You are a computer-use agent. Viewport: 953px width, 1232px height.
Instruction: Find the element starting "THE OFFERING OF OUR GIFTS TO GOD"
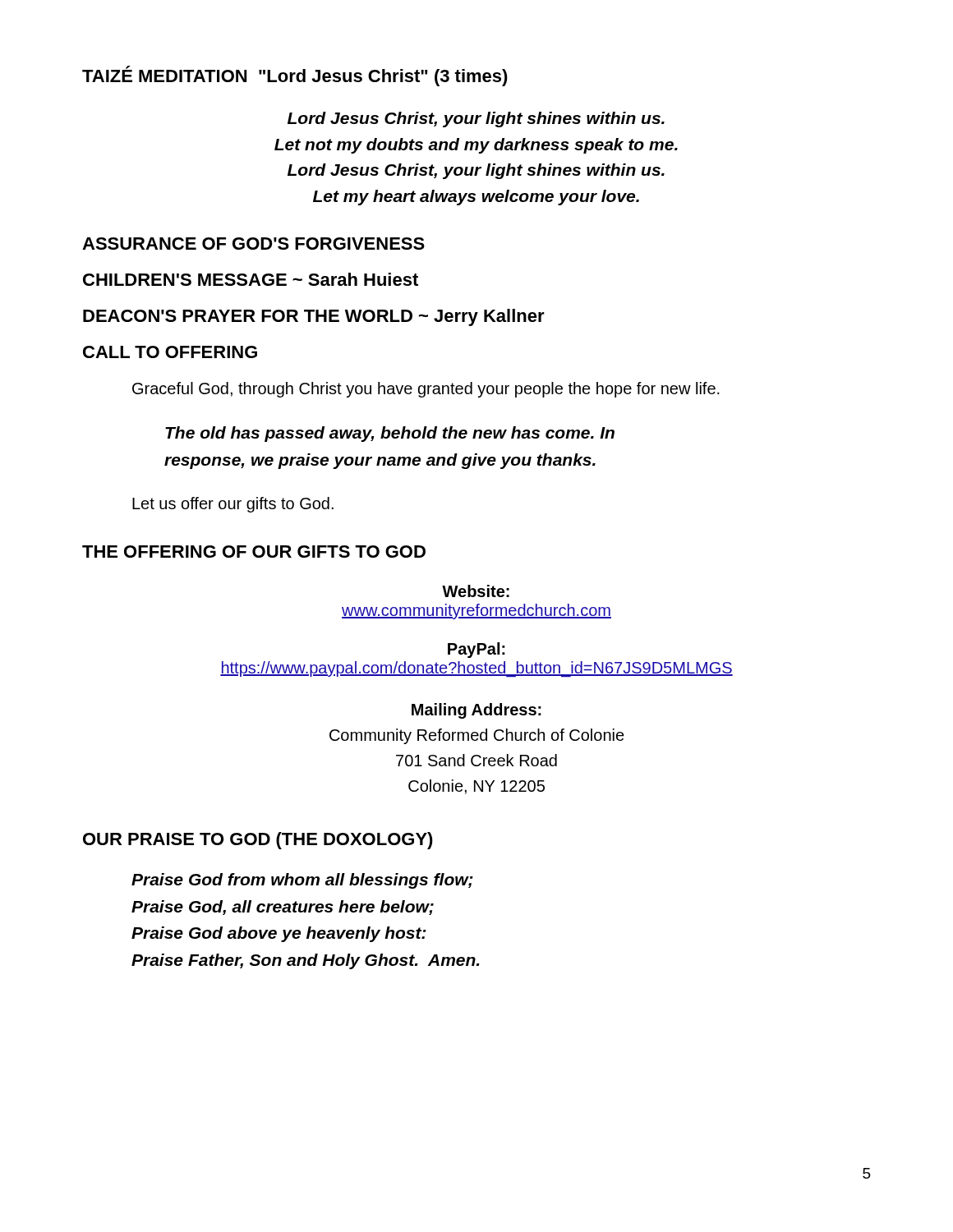[254, 552]
